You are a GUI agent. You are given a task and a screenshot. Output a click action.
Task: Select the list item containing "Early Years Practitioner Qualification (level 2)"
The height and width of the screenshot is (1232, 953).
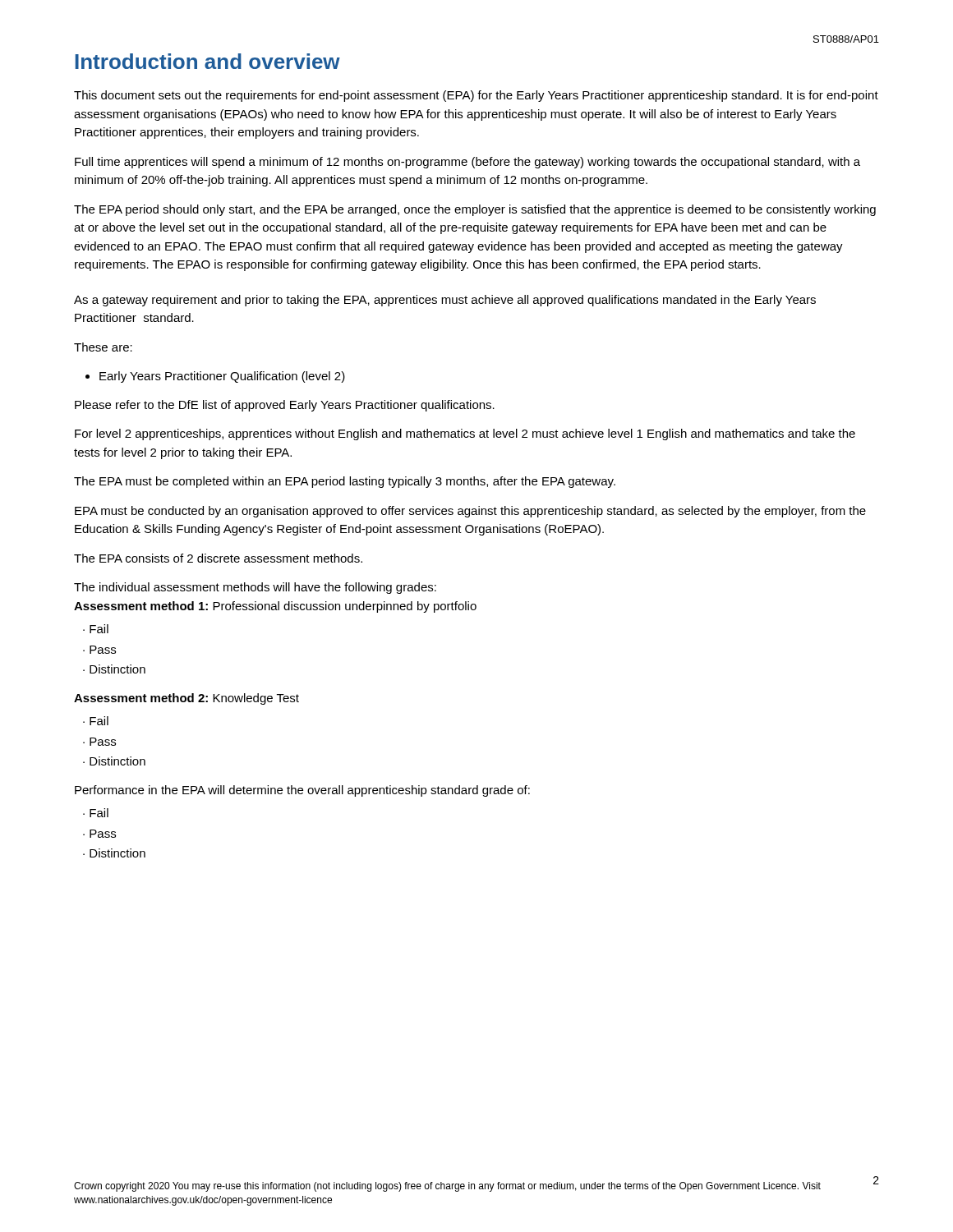222,376
